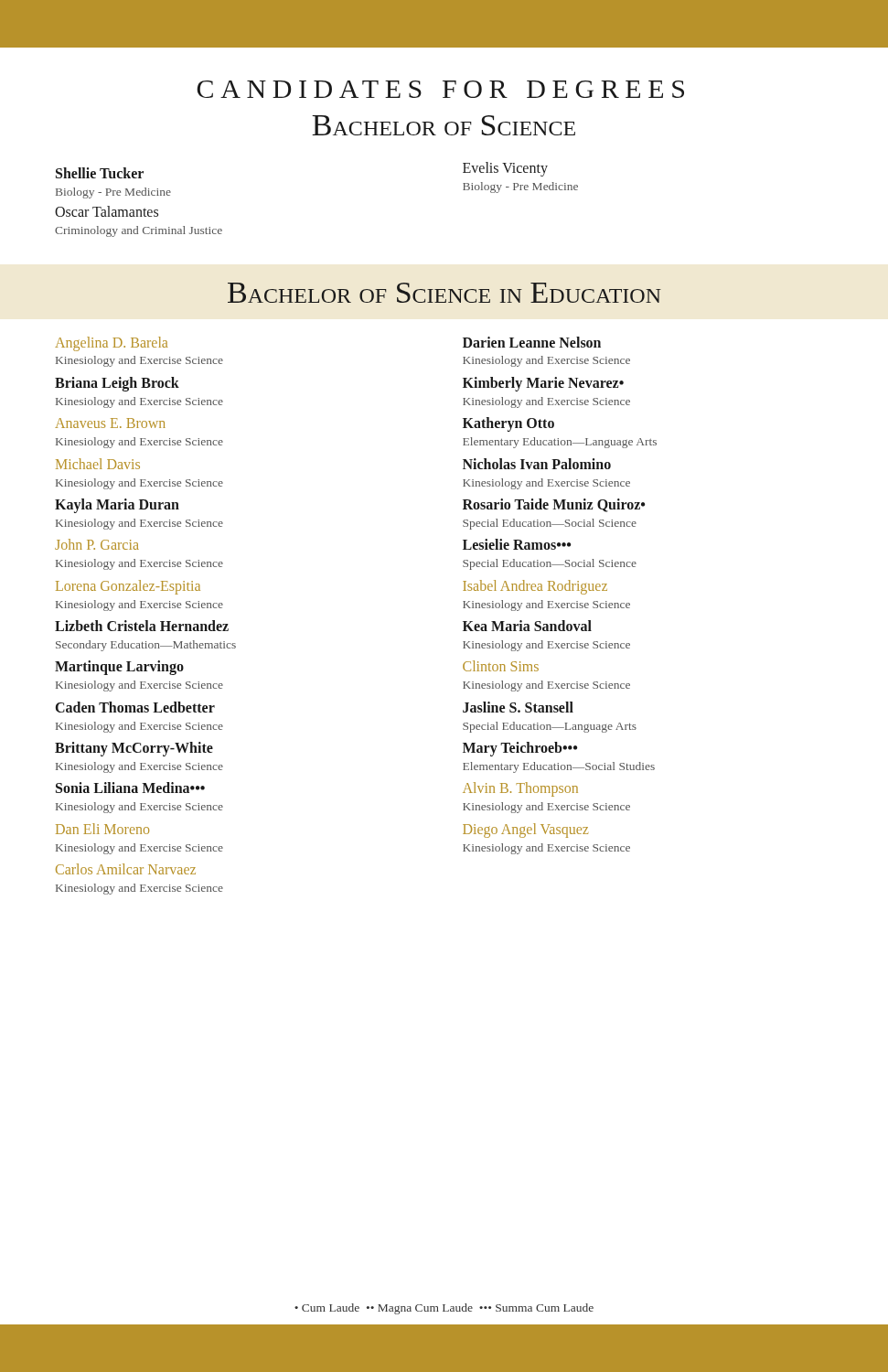Screen dimensions: 1372x888
Task: Click where it says "Lizbeth Cristela Hernandez Secondary Education—Mathematics"
Action: click(x=240, y=635)
